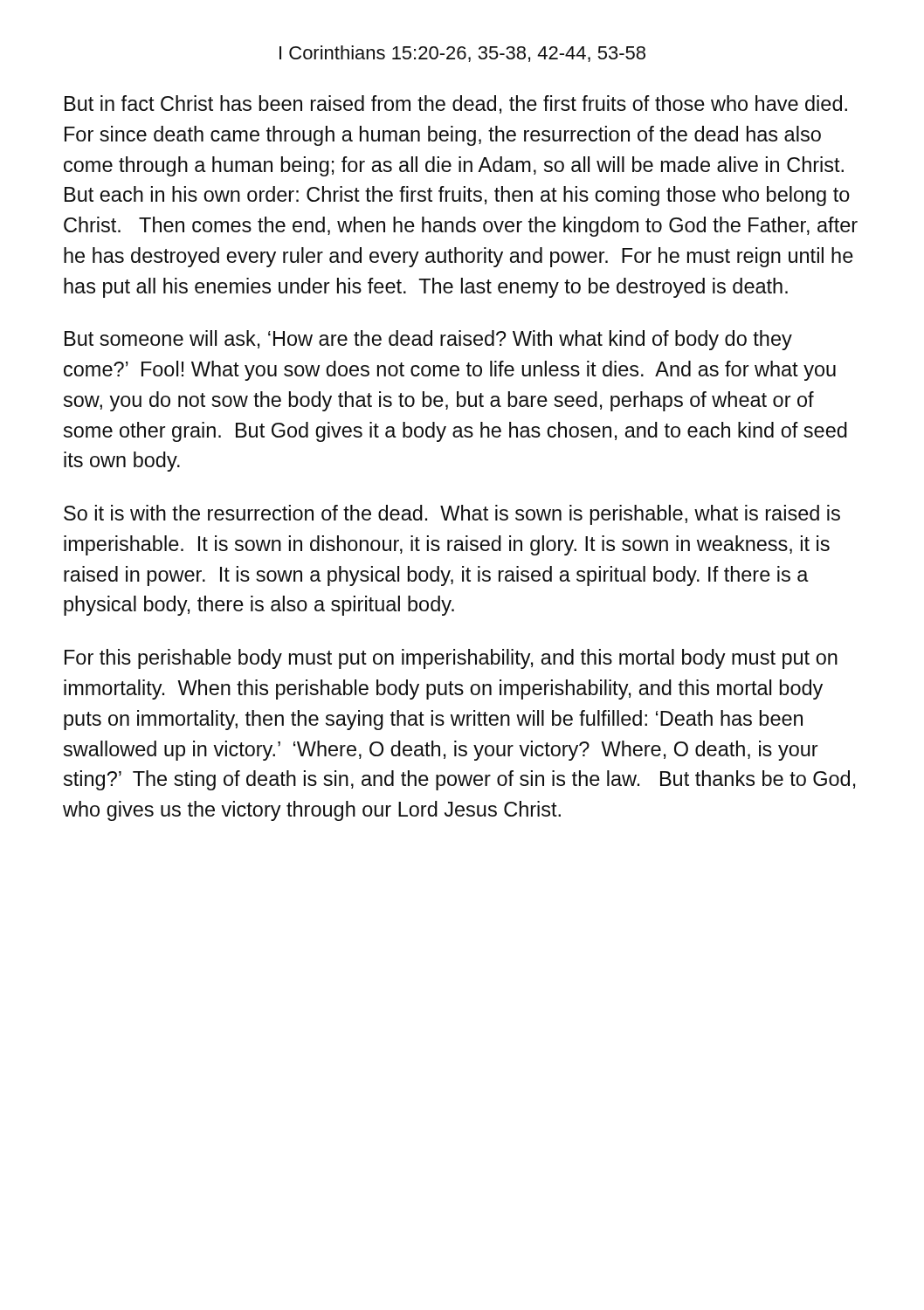Click on the text block with the text "But someone will ask,"
Screen dimensions: 1310x924
455,400
